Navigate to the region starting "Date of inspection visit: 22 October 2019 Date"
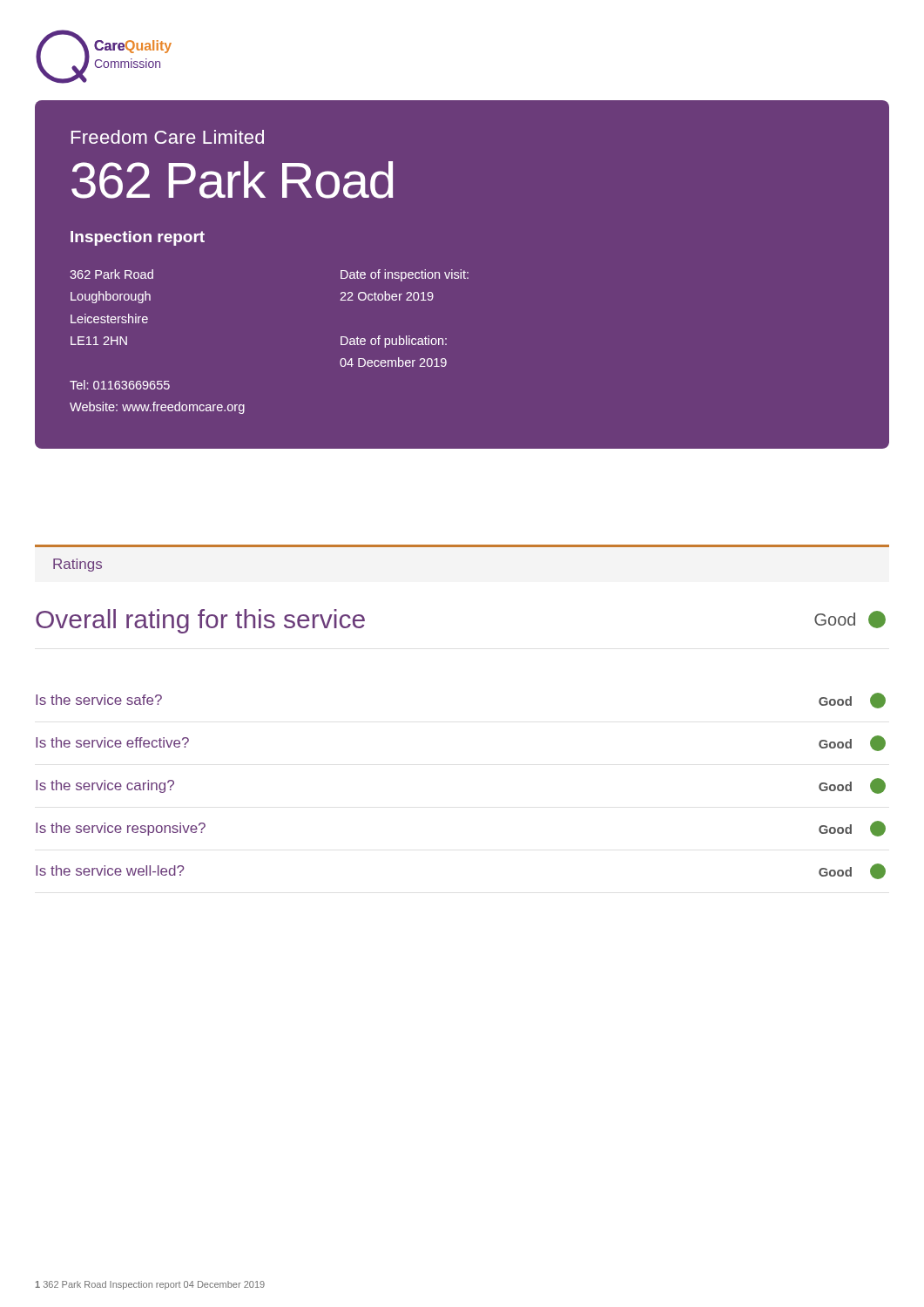 pos(405,275)
